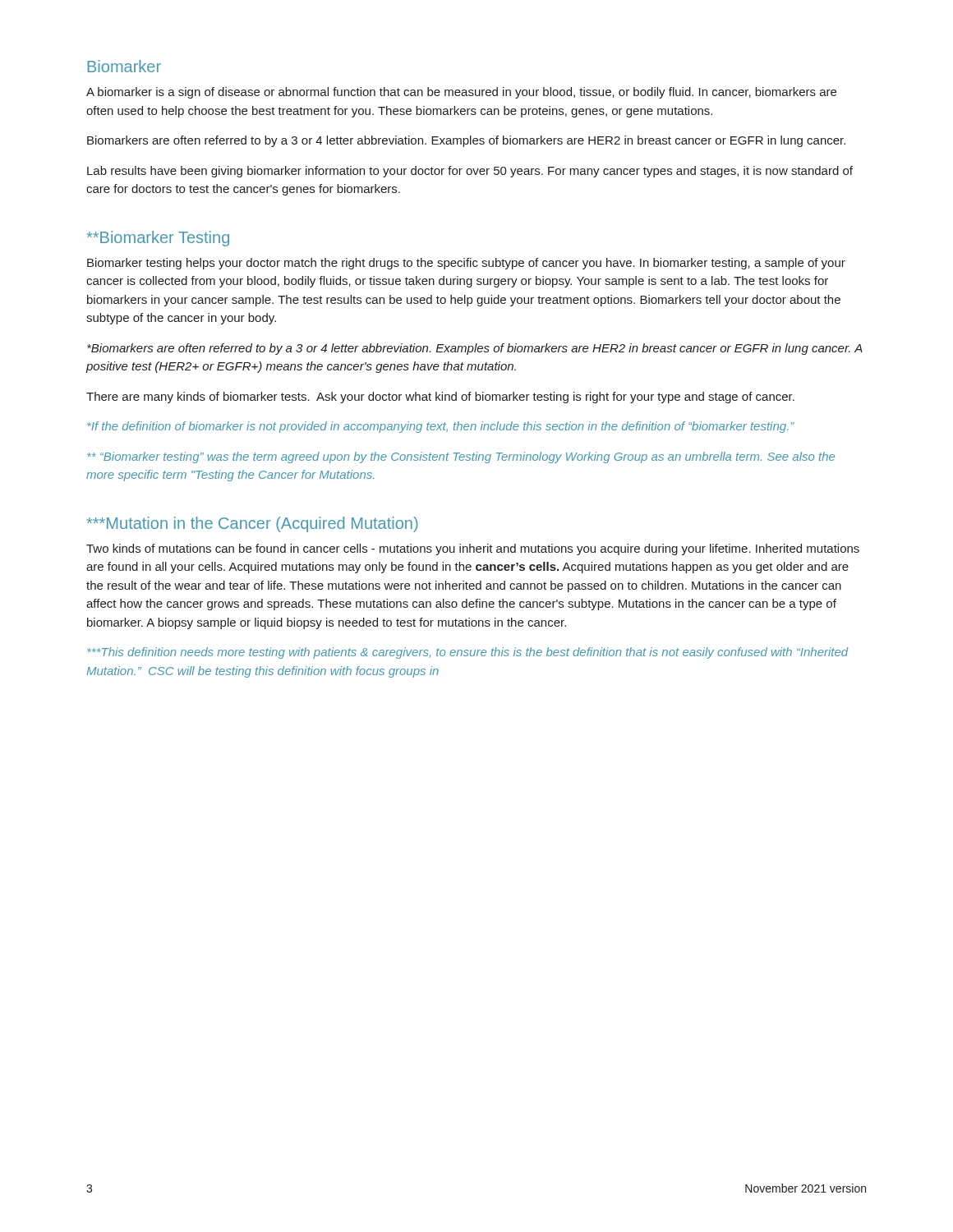Point to the block beginning "Lab results have been giving"

(469, 179)
